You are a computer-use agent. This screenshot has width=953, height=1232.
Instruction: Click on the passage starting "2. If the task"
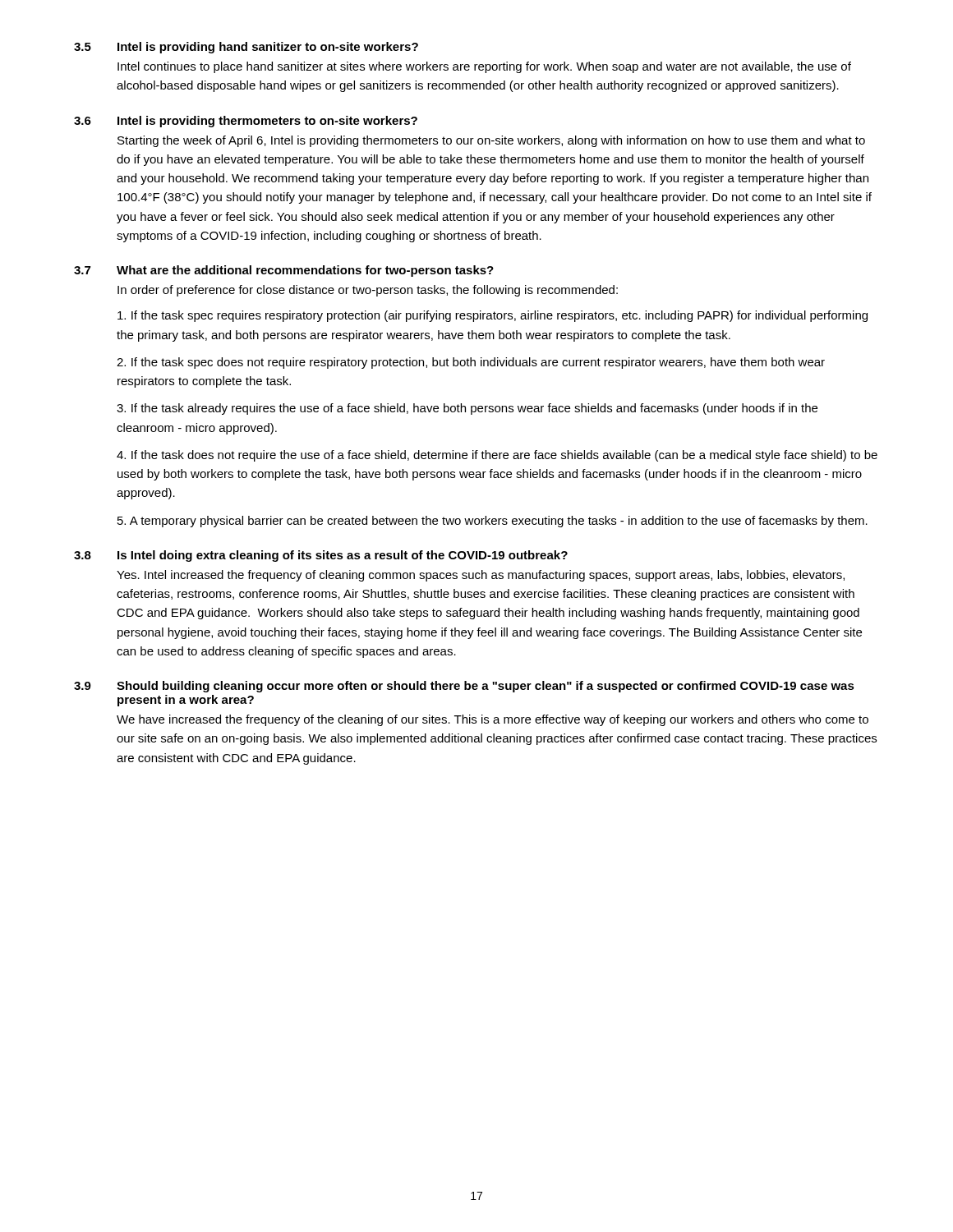(x=471, y=371)
